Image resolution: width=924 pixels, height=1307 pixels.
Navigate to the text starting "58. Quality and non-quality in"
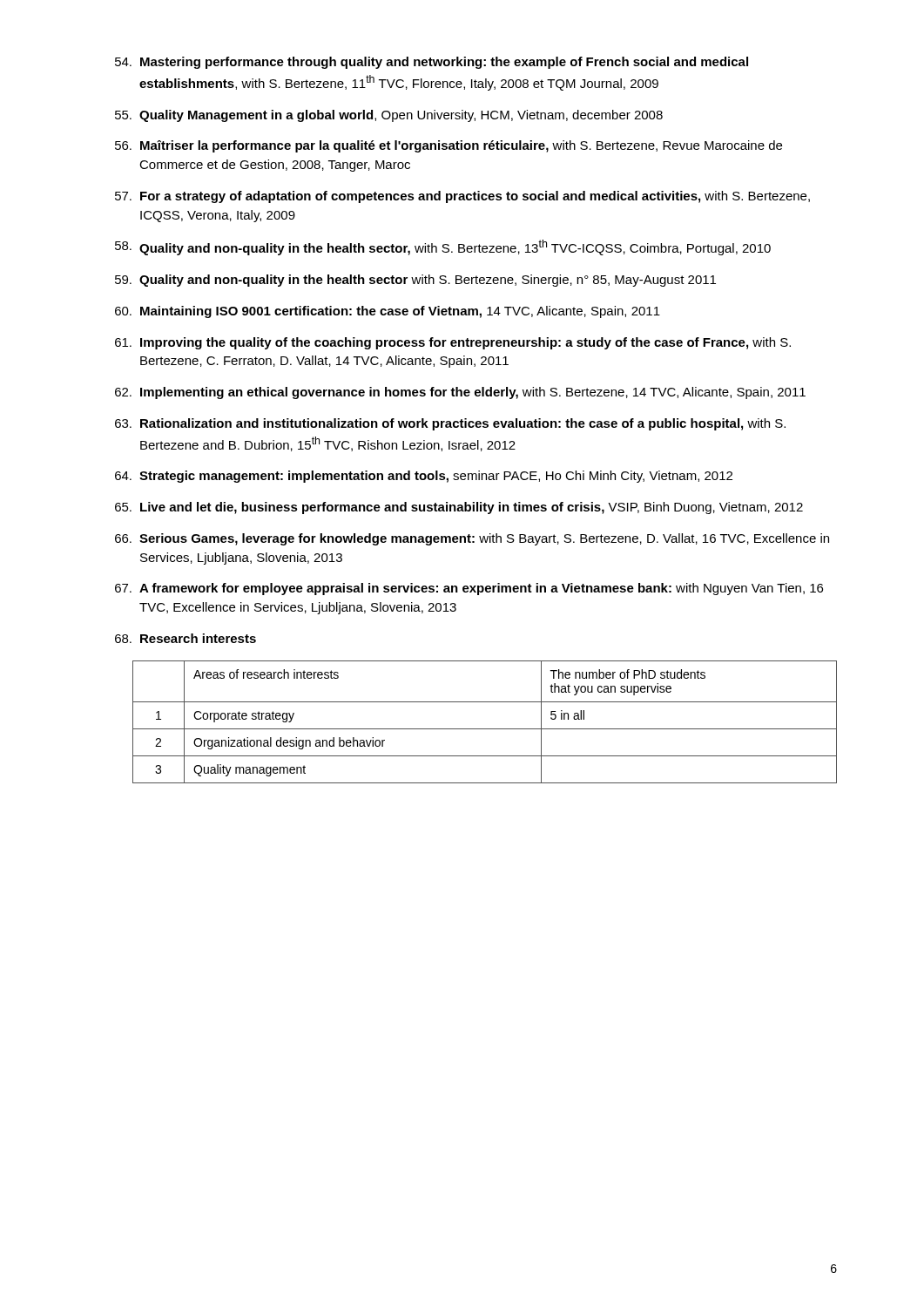click(x=462, y=247)
